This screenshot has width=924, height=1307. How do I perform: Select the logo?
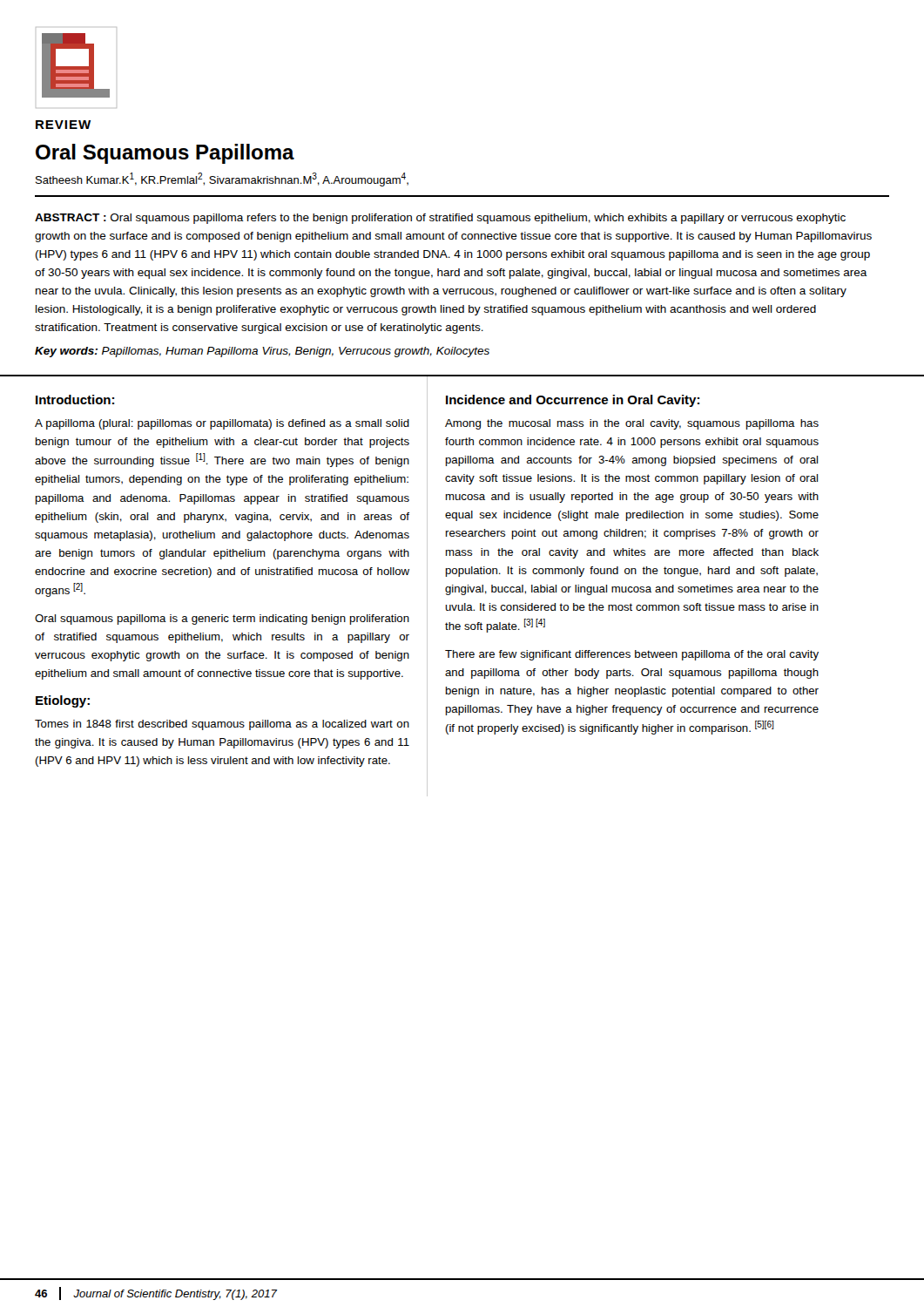coord(83,79)
